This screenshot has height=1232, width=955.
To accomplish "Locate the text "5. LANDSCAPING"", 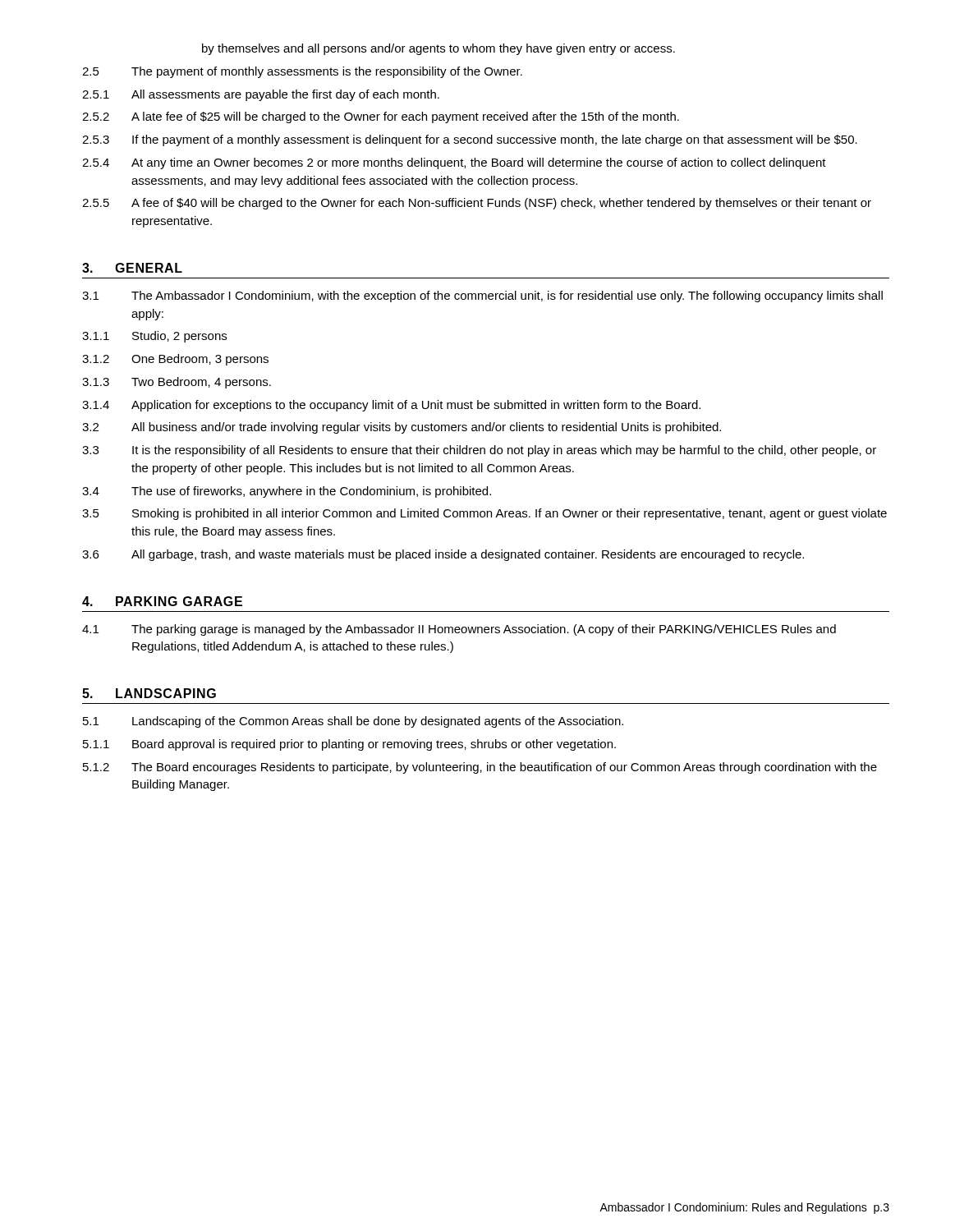I will 150,694.
